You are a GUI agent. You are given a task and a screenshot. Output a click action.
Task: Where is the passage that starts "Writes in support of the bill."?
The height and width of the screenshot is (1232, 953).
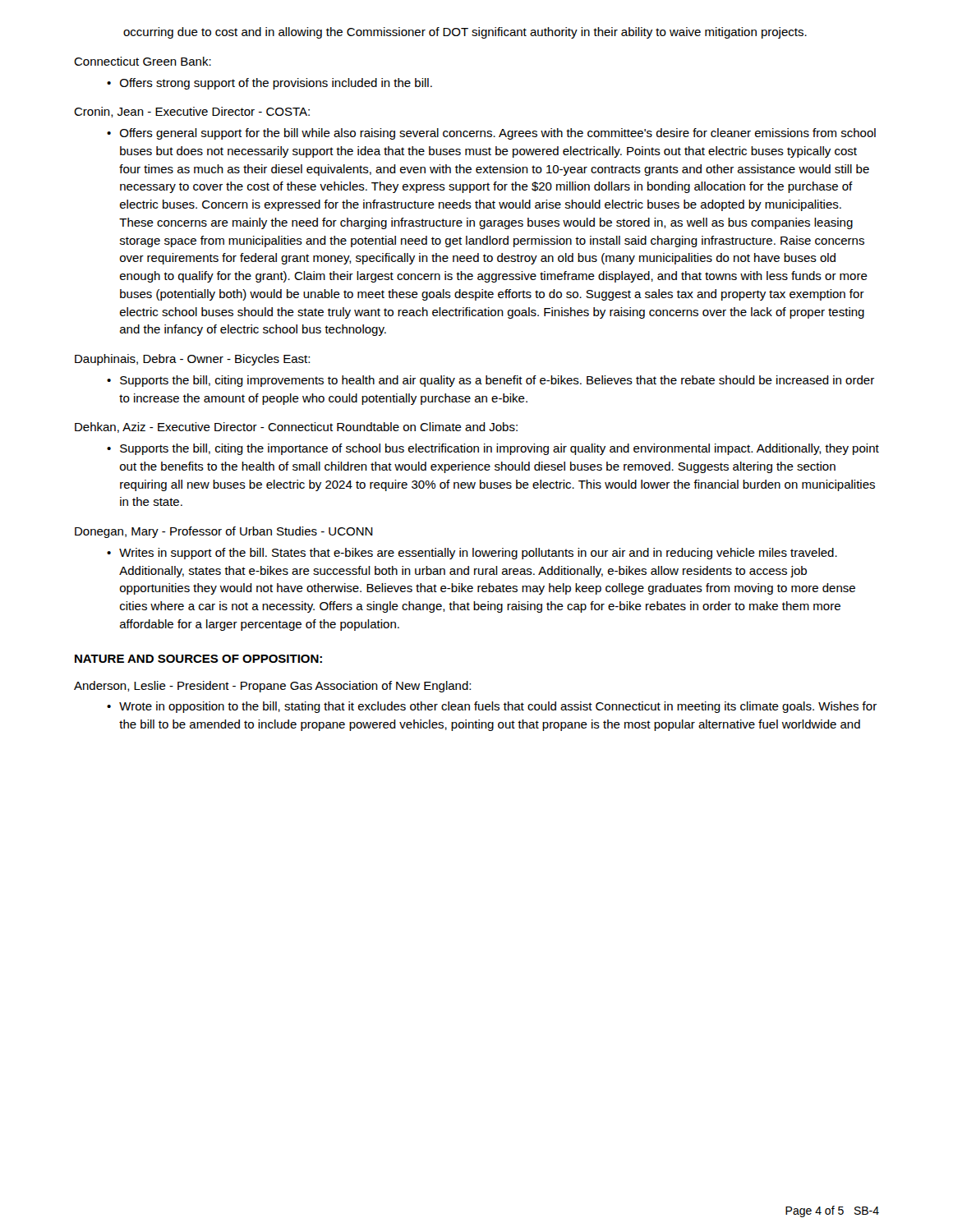coord(499,588)
